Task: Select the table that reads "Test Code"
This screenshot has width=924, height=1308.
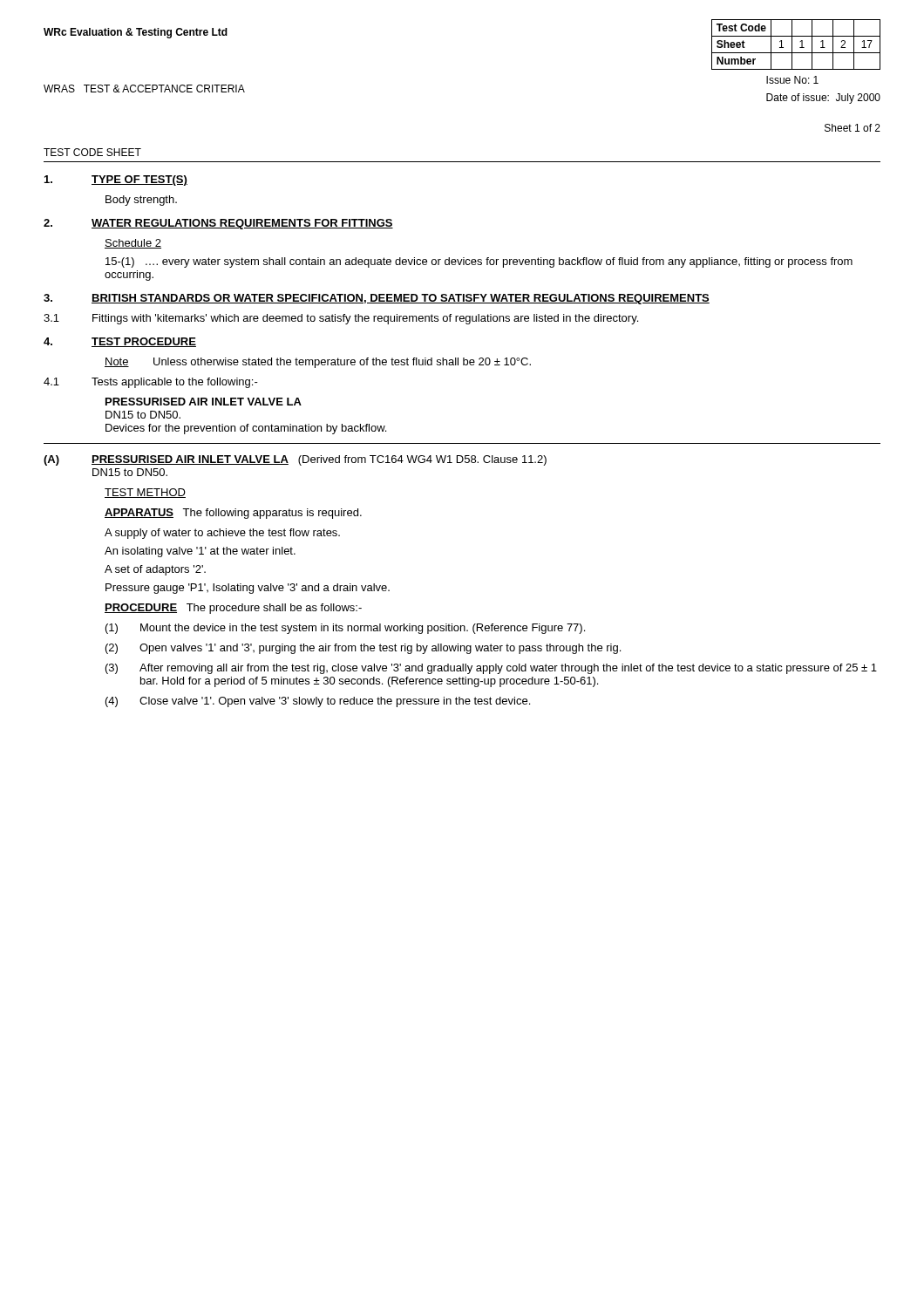Action: (x=796, y=44)
